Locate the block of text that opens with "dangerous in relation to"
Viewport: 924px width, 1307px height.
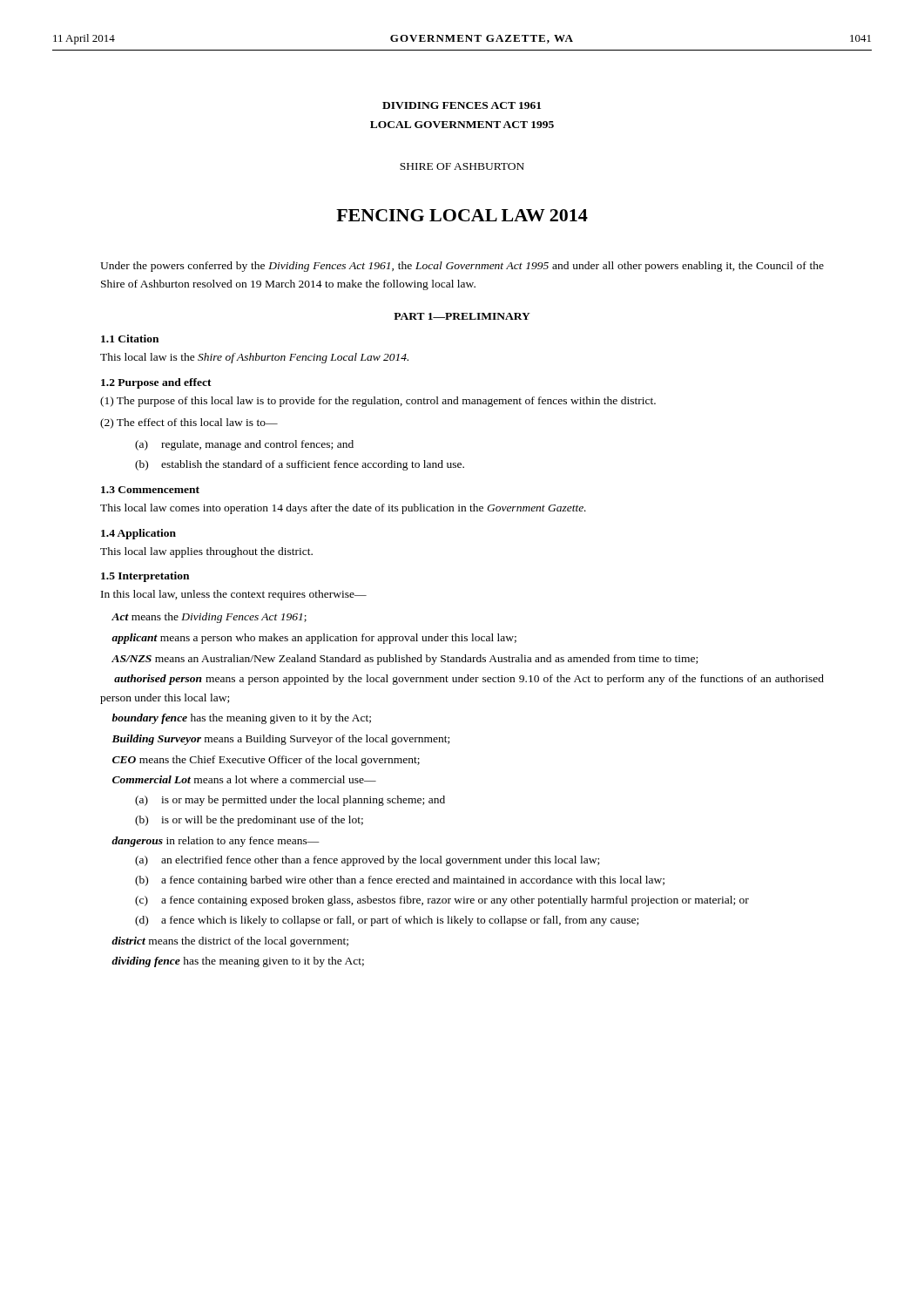tap(210, 840)
